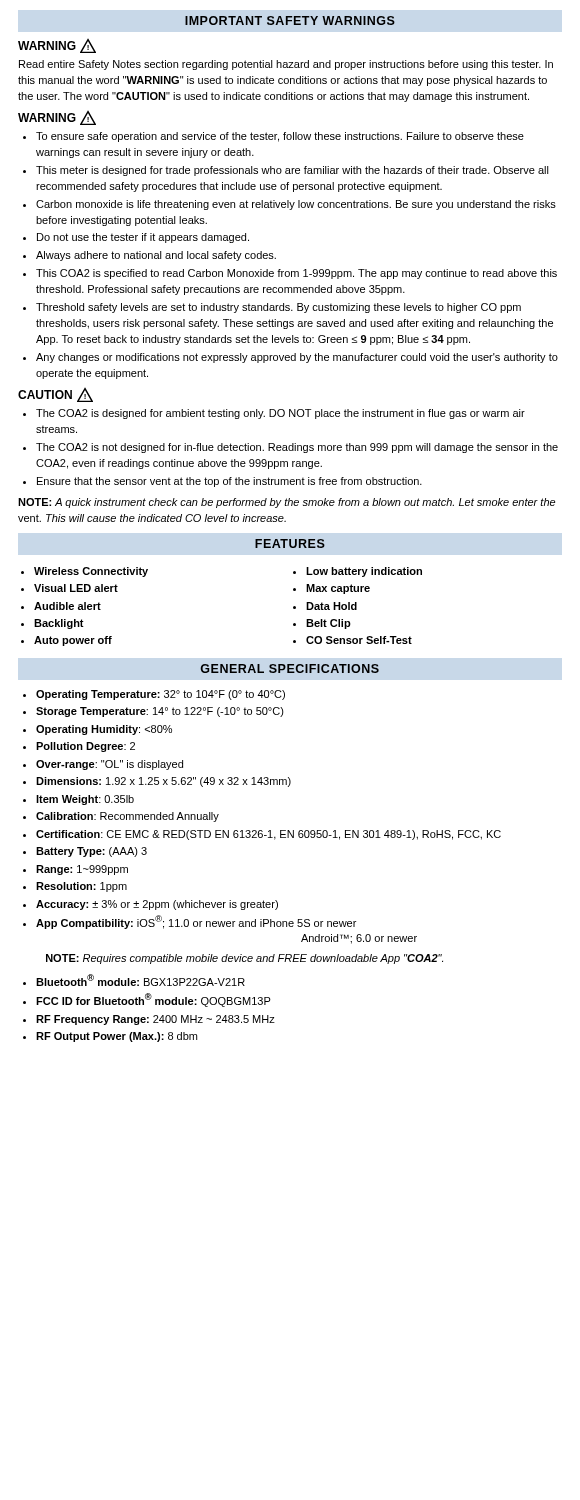
Task: Locate the list item that reads "Pollution Degree: 2"
Action: pos(86,746)
